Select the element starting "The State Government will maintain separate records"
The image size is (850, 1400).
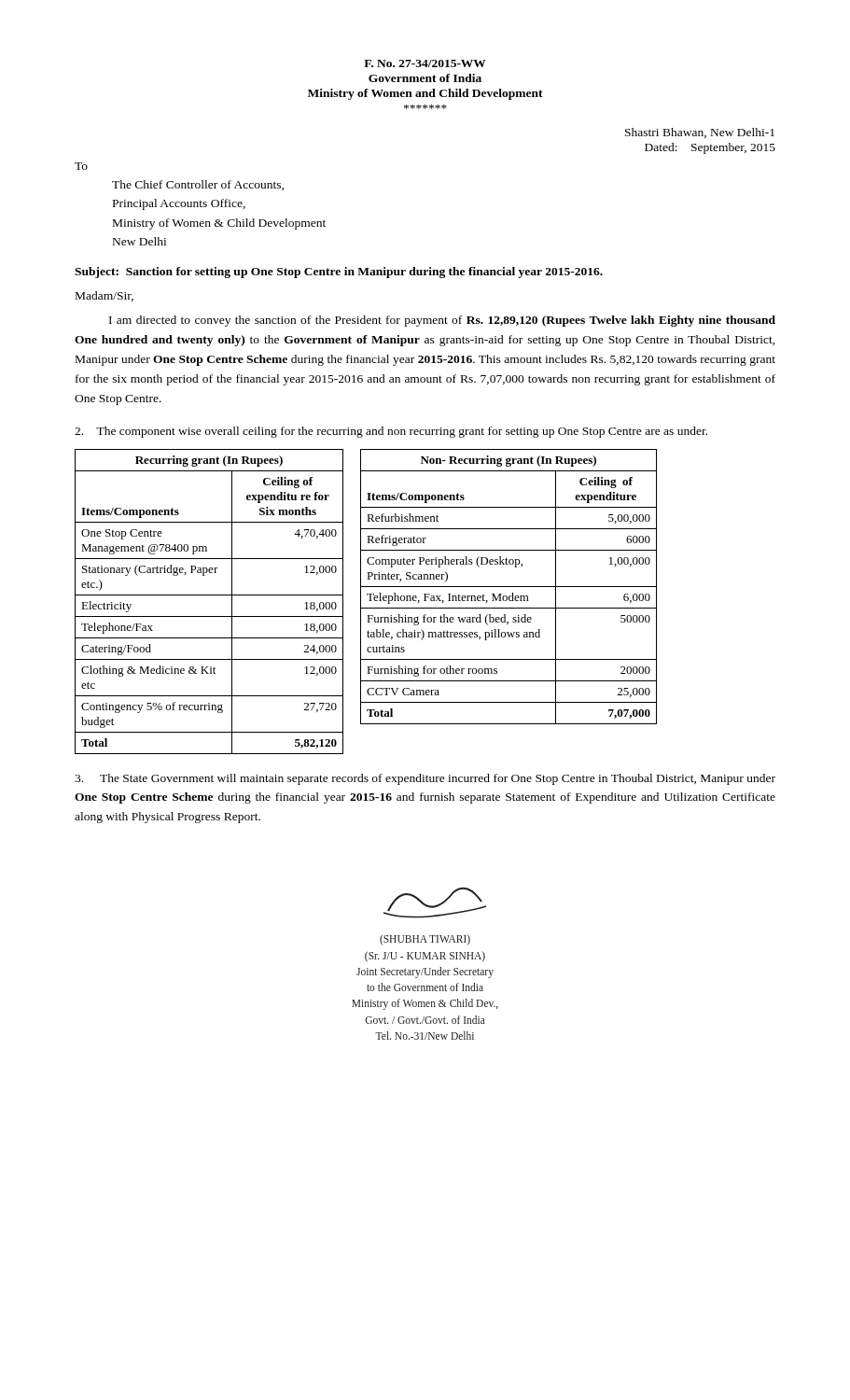(425, 797)
